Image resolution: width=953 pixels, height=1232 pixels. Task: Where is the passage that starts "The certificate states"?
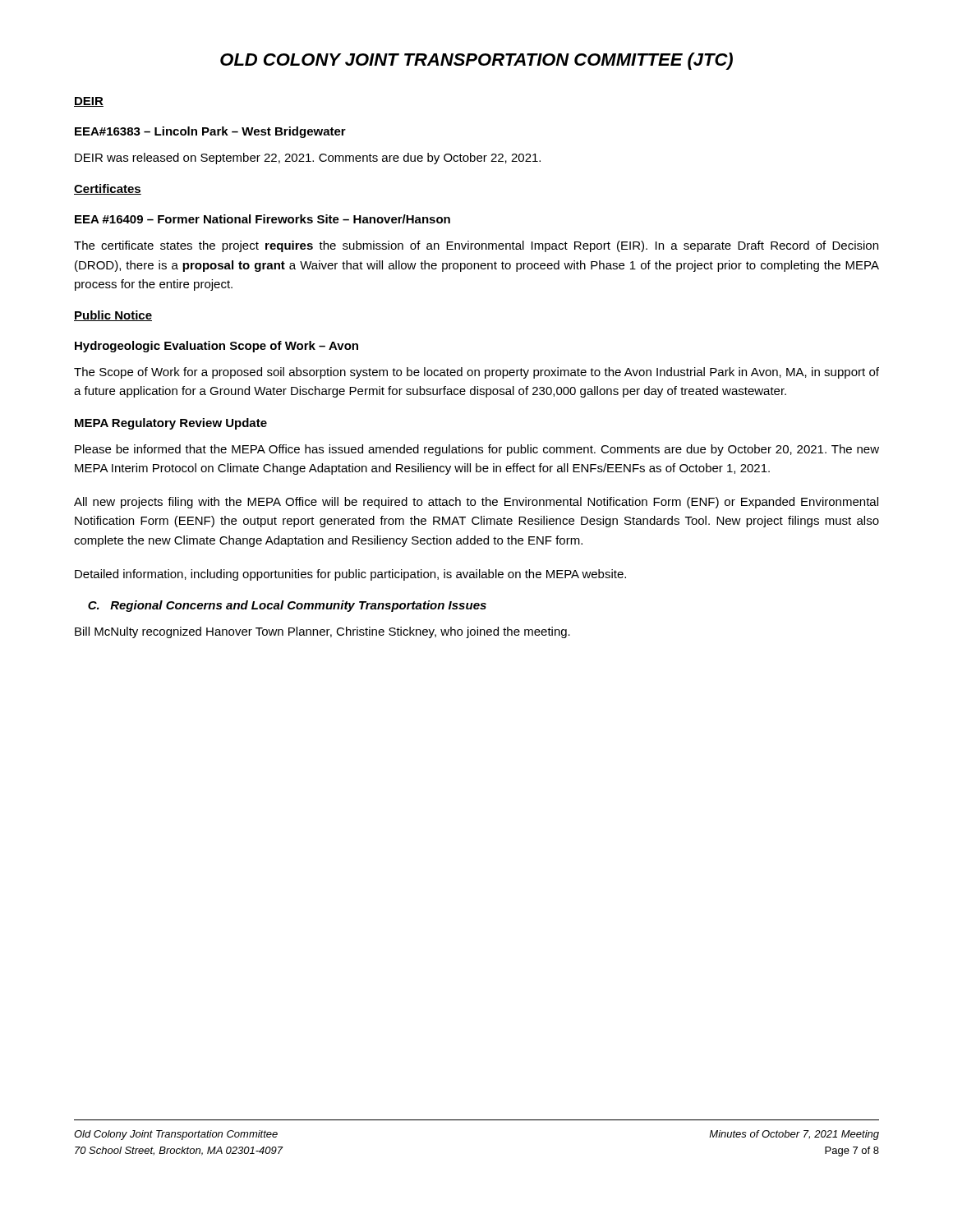tap(476, 264)
